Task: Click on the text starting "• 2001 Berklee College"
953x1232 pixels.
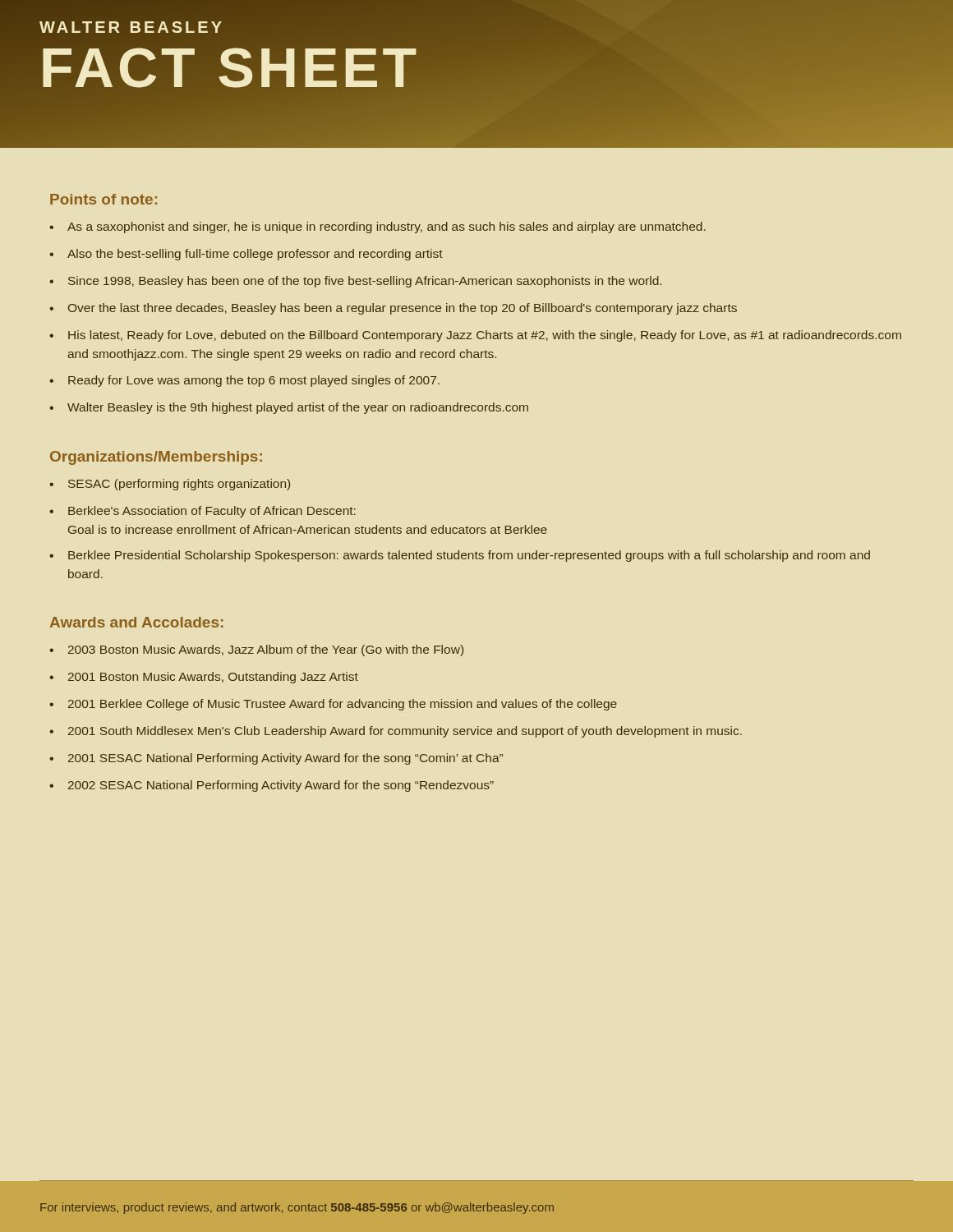Action: (476, 704)
